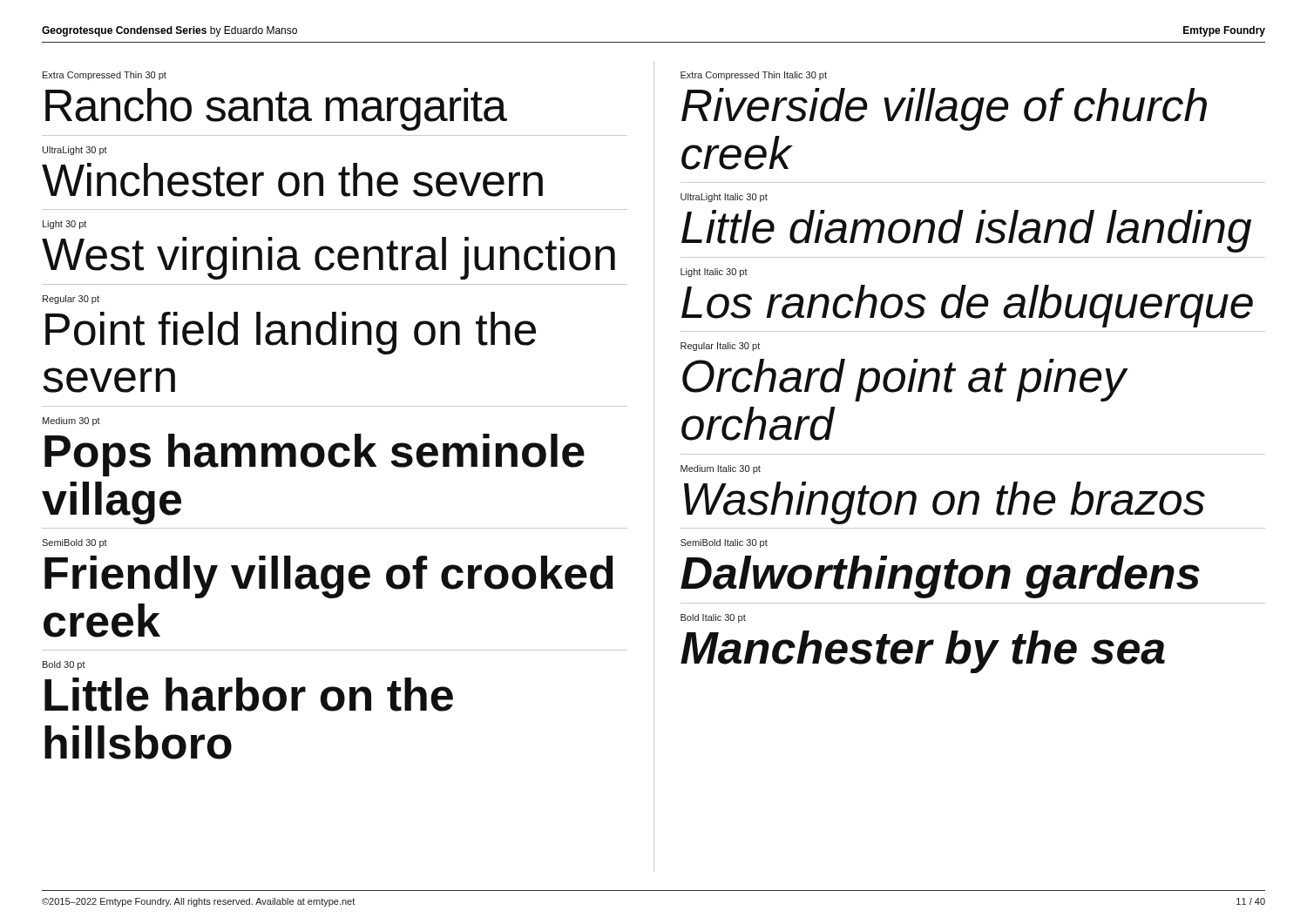Find the block starting "SemiBold 30 pt Friendly village of"

334,592
